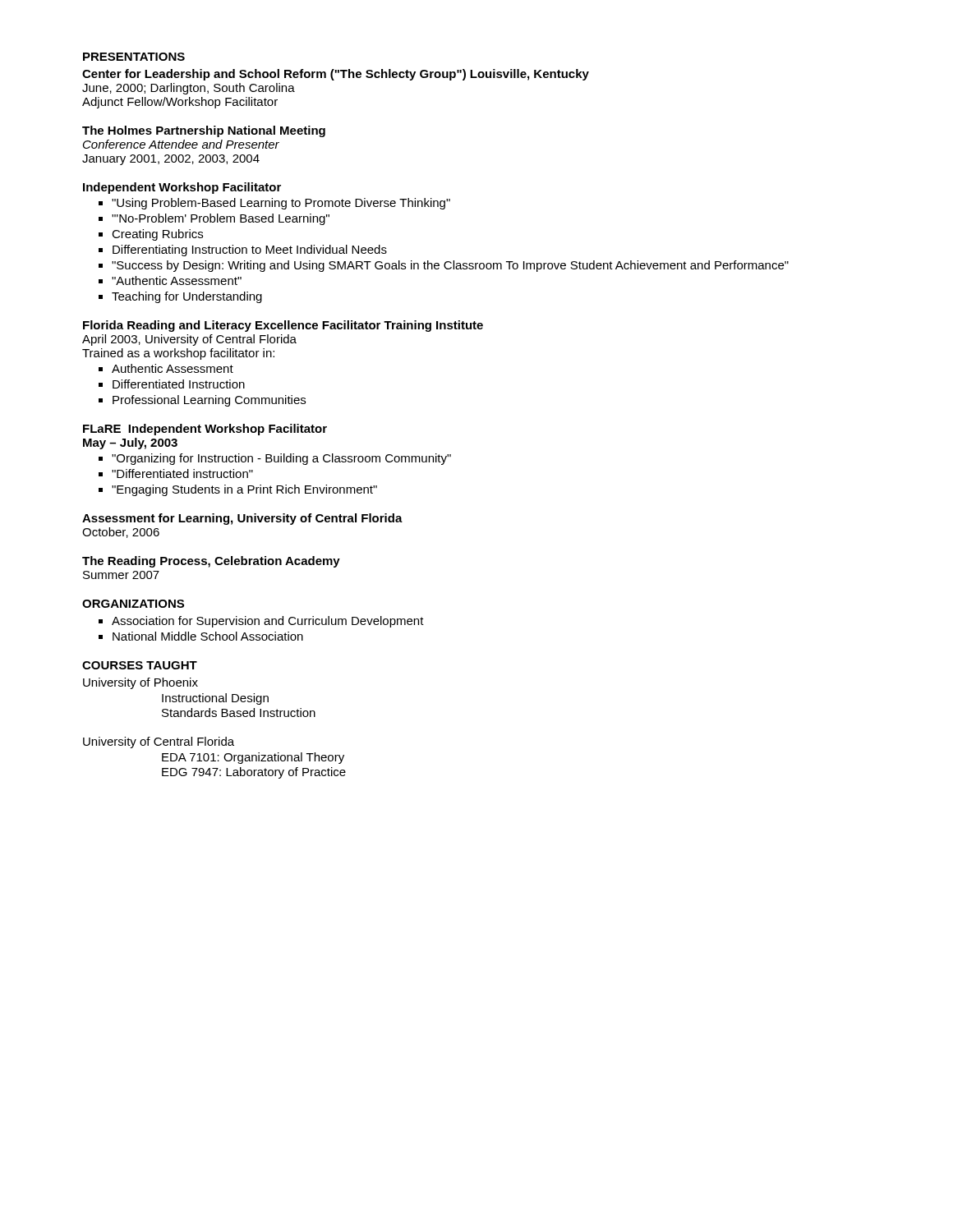
Task: Navigate to the block starting "University of Central Florida EDA 7101:"
Action: tap(159, 742)
